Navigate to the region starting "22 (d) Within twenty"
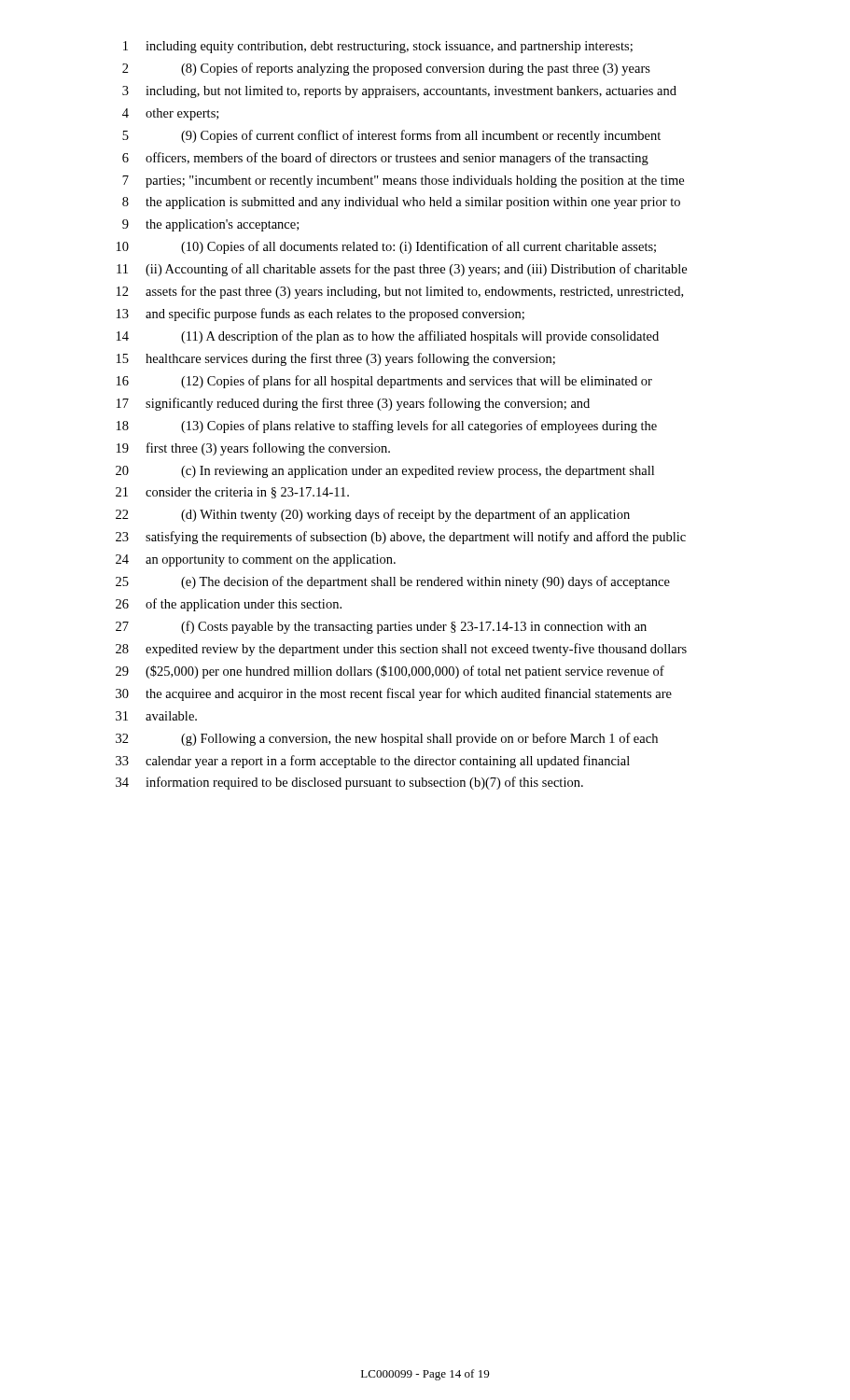850x1400 pixels. pyautogui.click(x=438, y=515)
